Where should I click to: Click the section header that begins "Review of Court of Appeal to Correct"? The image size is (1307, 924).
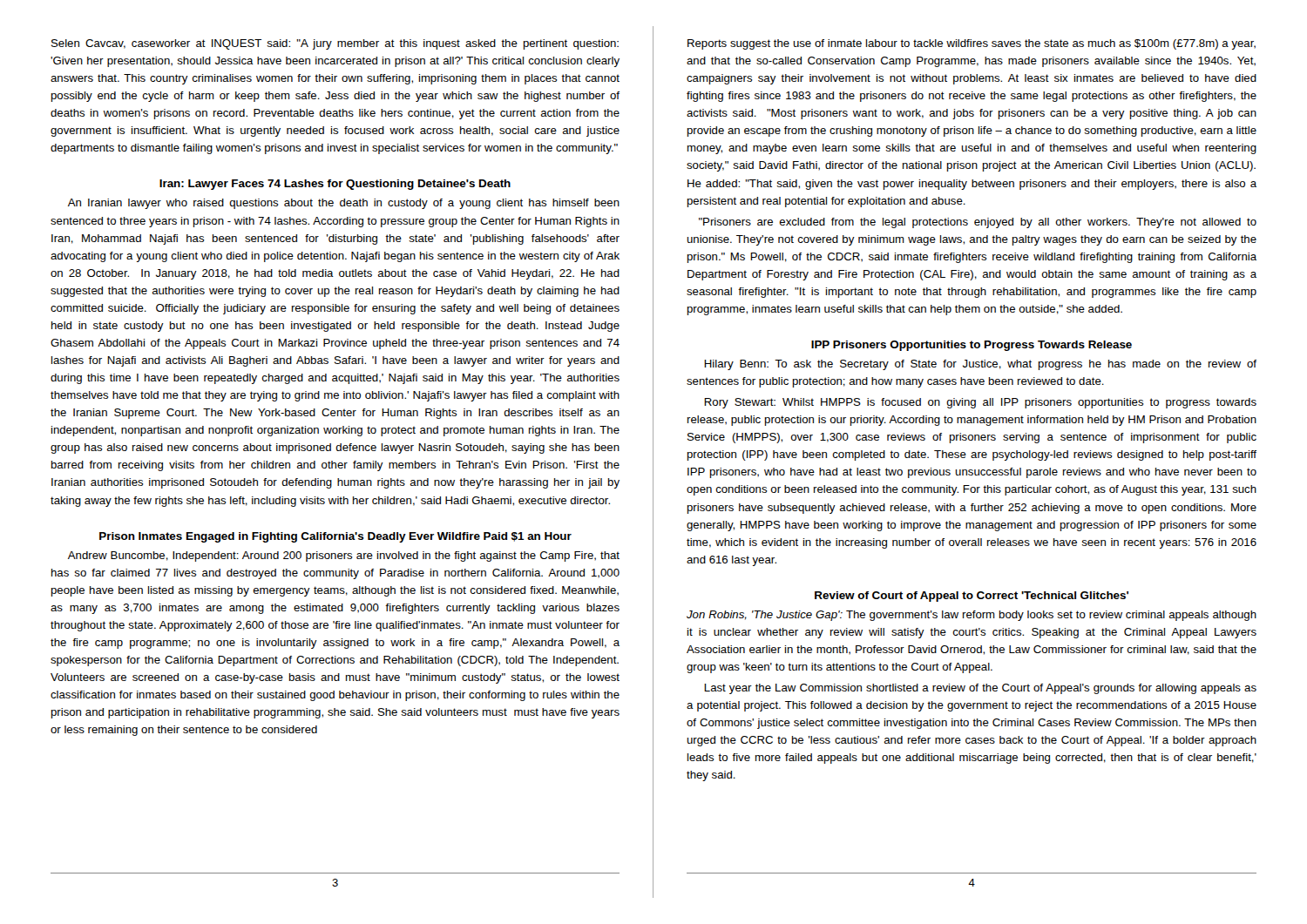click(972, 595)
